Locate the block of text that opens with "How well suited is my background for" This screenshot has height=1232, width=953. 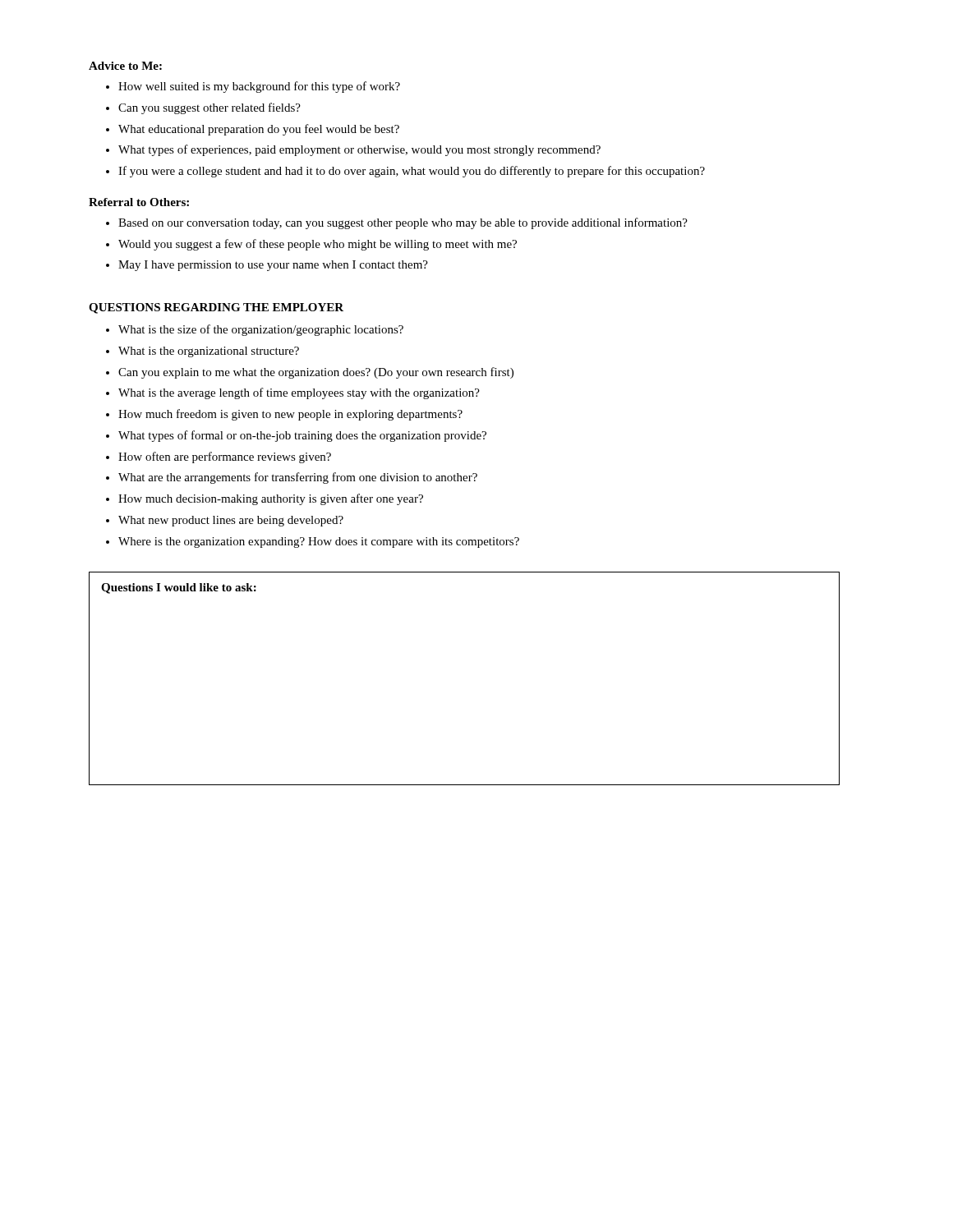[x=259, y=87]
